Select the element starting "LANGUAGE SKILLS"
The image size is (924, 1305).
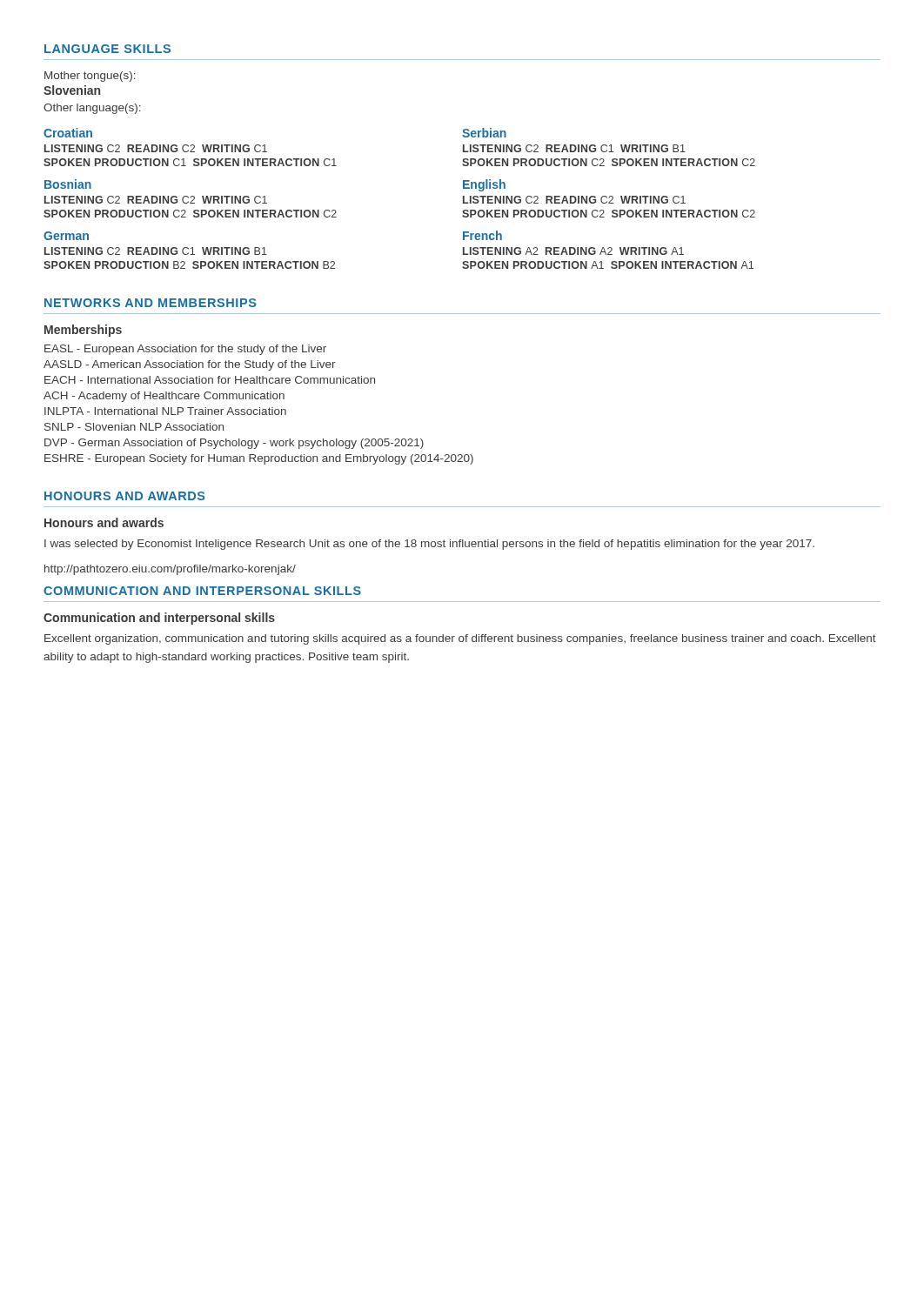tap(108, 49)
